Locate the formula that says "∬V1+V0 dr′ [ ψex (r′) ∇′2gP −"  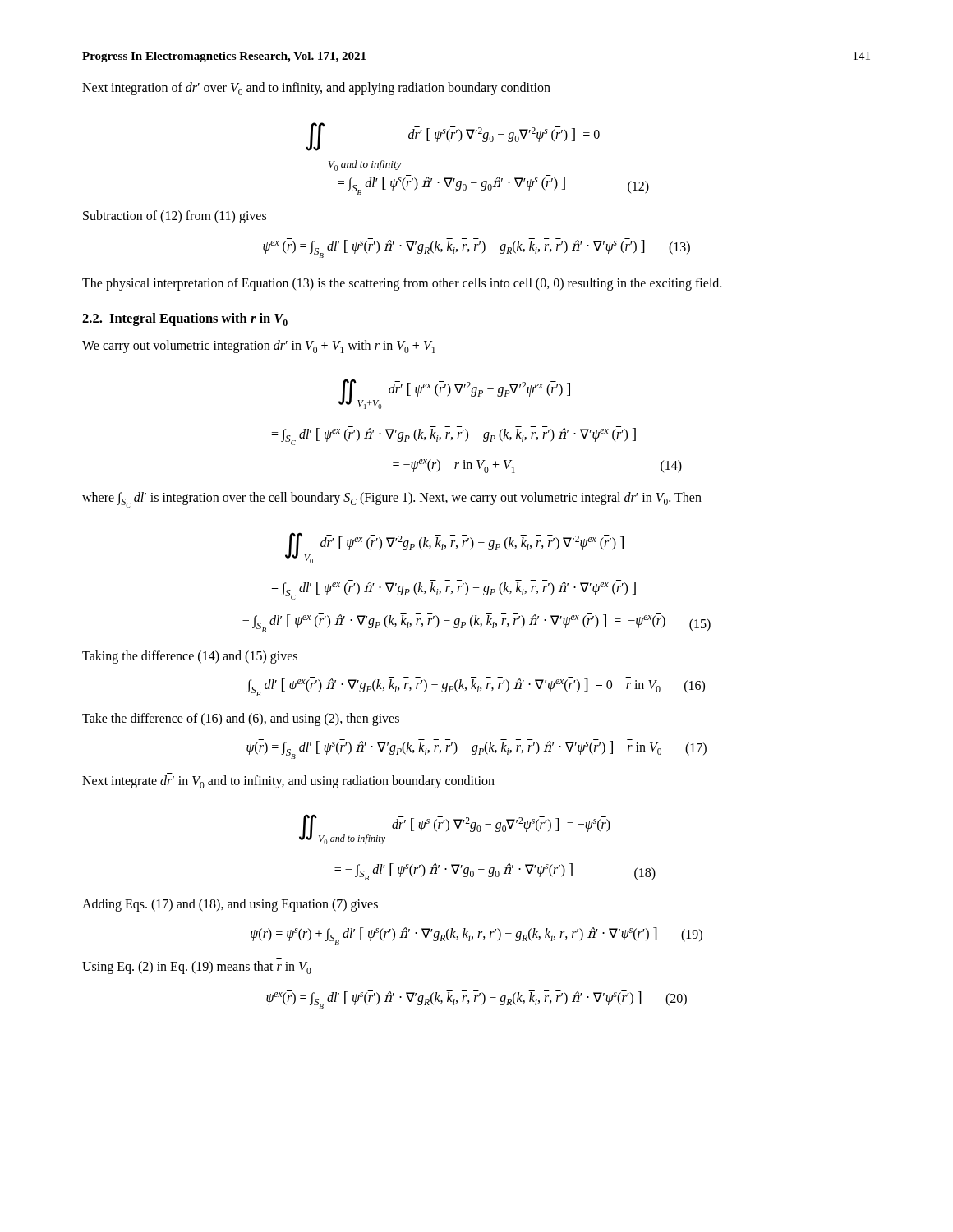(454, 394)
